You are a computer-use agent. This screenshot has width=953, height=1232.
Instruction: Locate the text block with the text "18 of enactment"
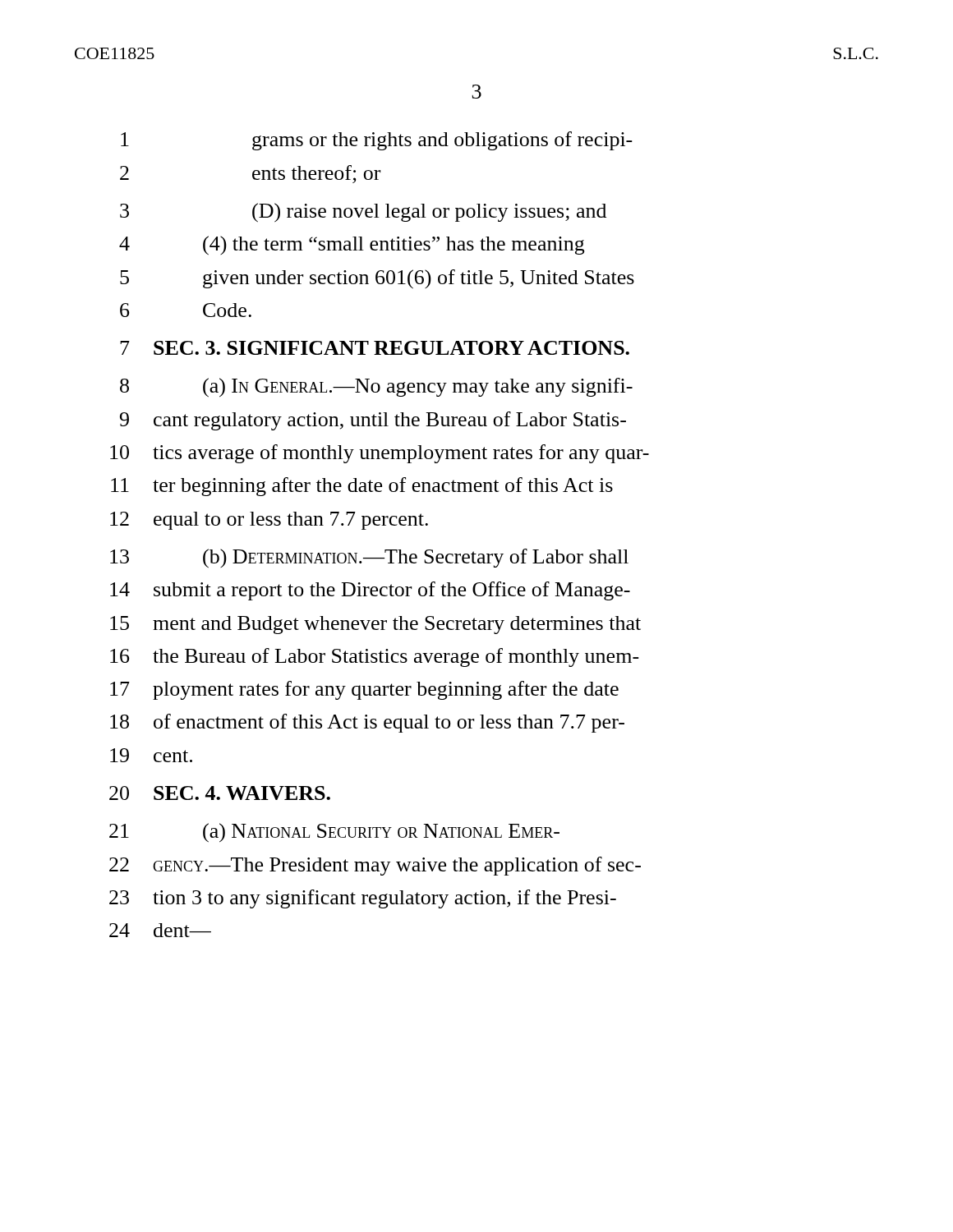pyautogui.click(x=476, y=722)
